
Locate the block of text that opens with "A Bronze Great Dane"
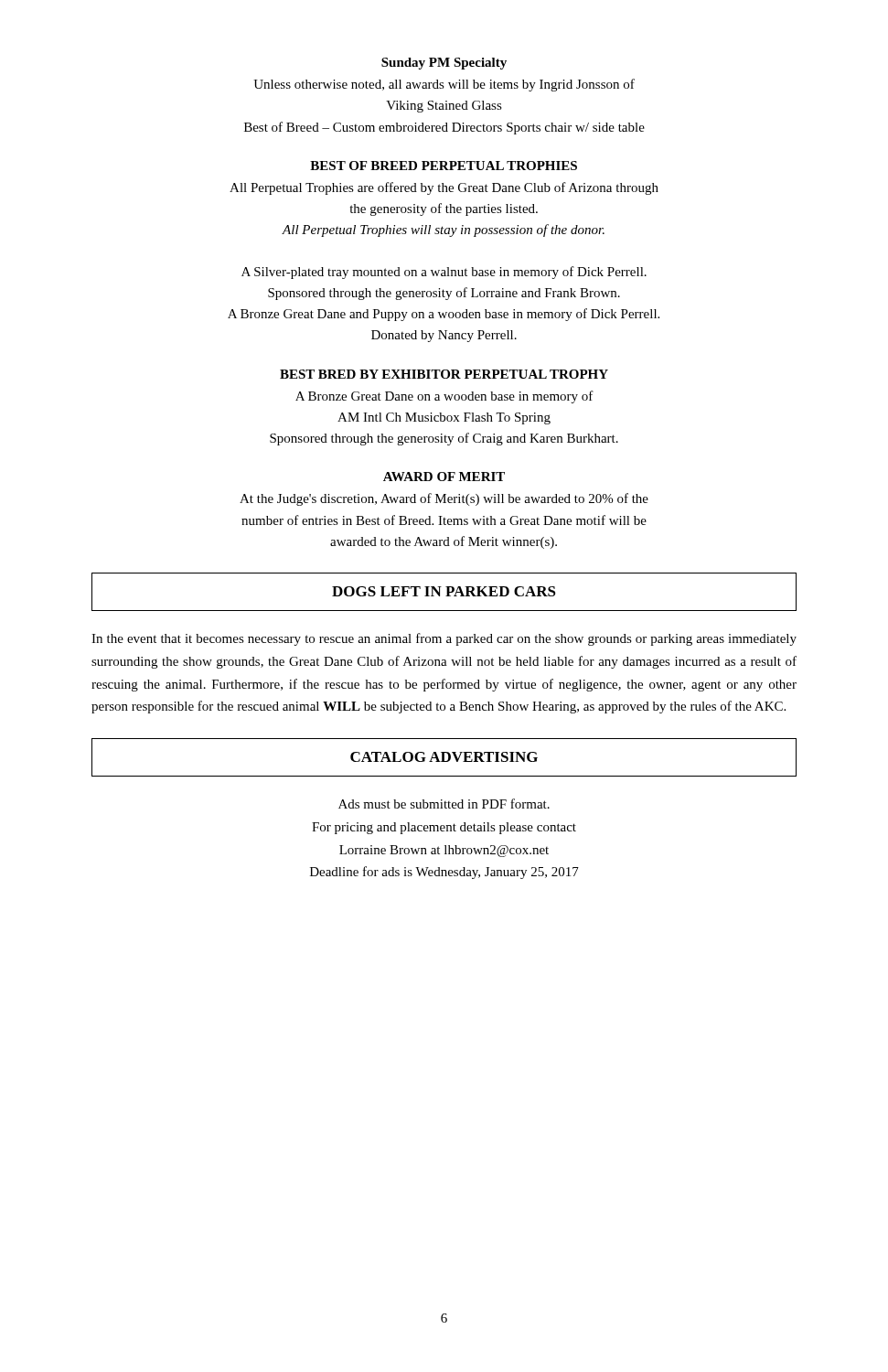pyautogui.click(x=444, y=417)
